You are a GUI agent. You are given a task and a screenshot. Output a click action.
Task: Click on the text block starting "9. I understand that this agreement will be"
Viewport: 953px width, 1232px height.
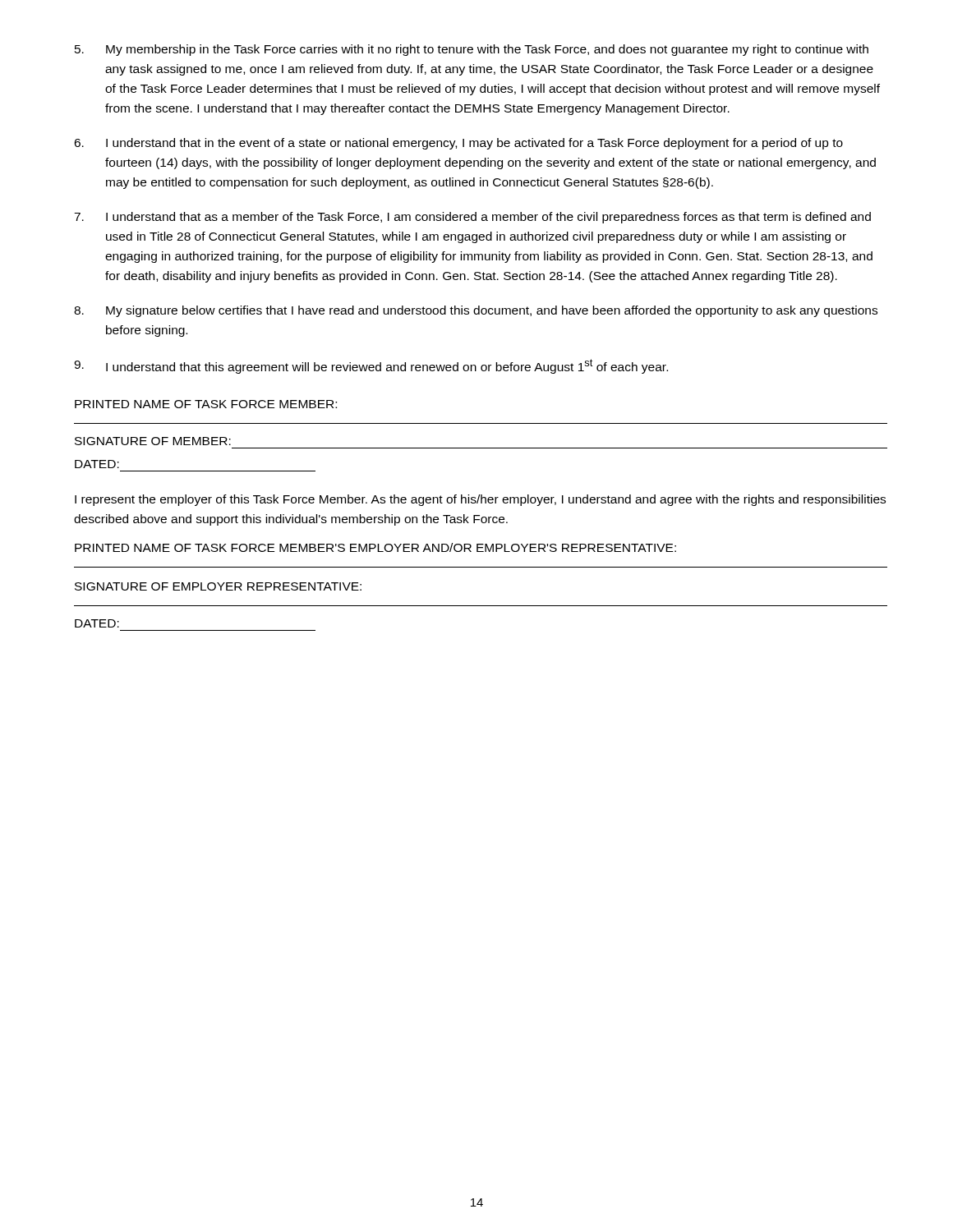click(481, 366)
